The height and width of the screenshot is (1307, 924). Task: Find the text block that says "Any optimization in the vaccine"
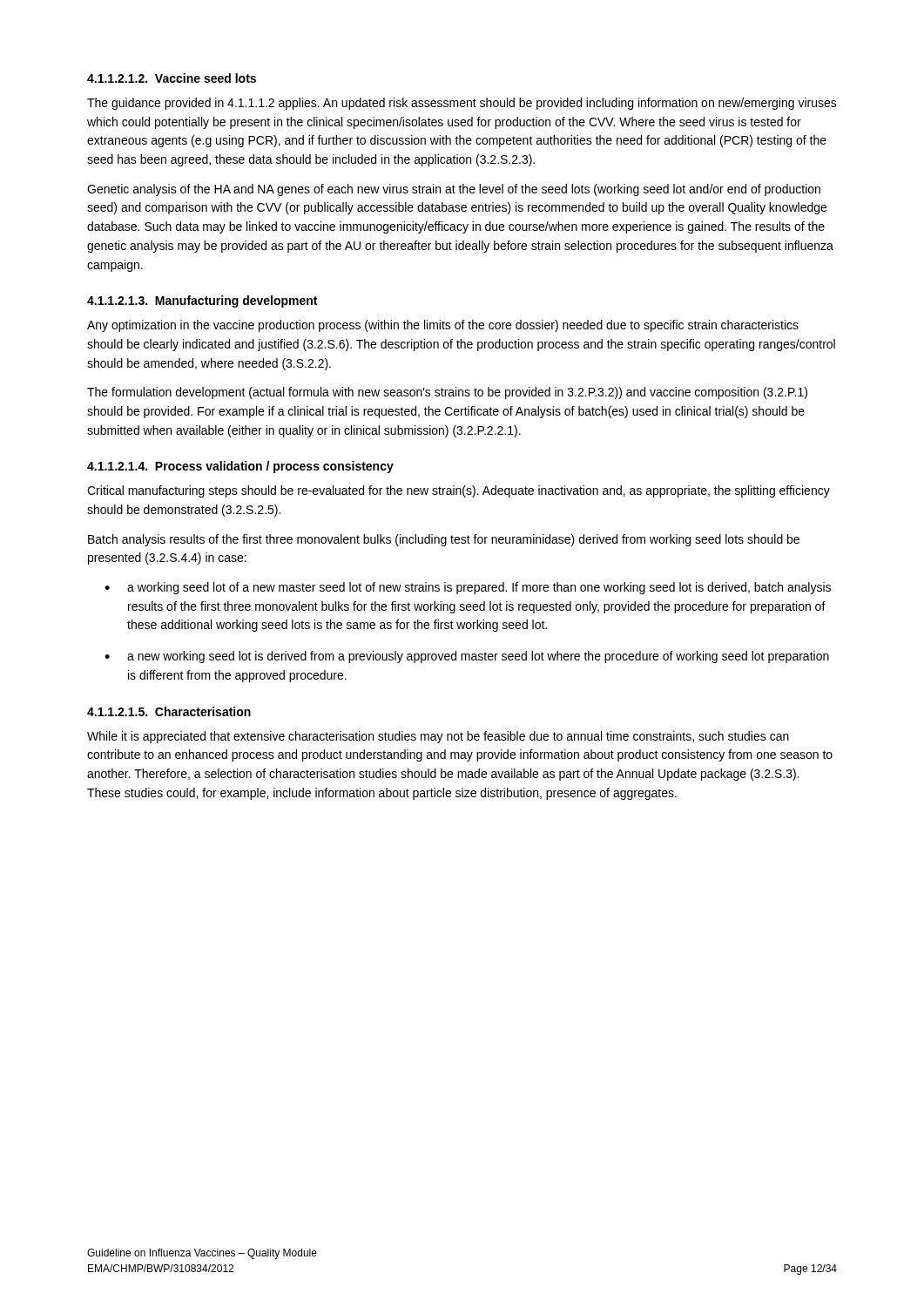(x=461, y=344)
